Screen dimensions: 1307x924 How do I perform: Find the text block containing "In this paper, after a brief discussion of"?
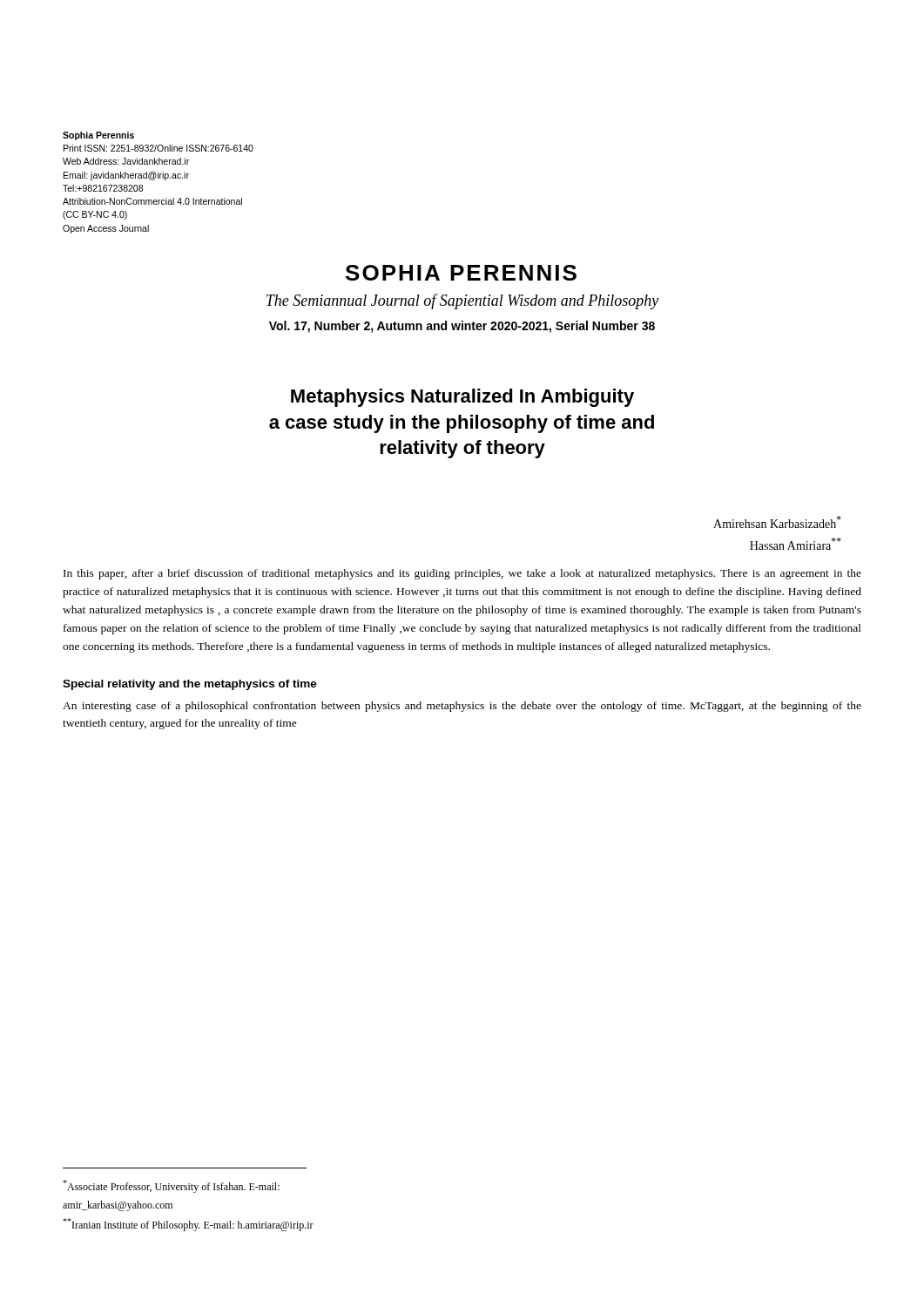[x=462, y=650]
